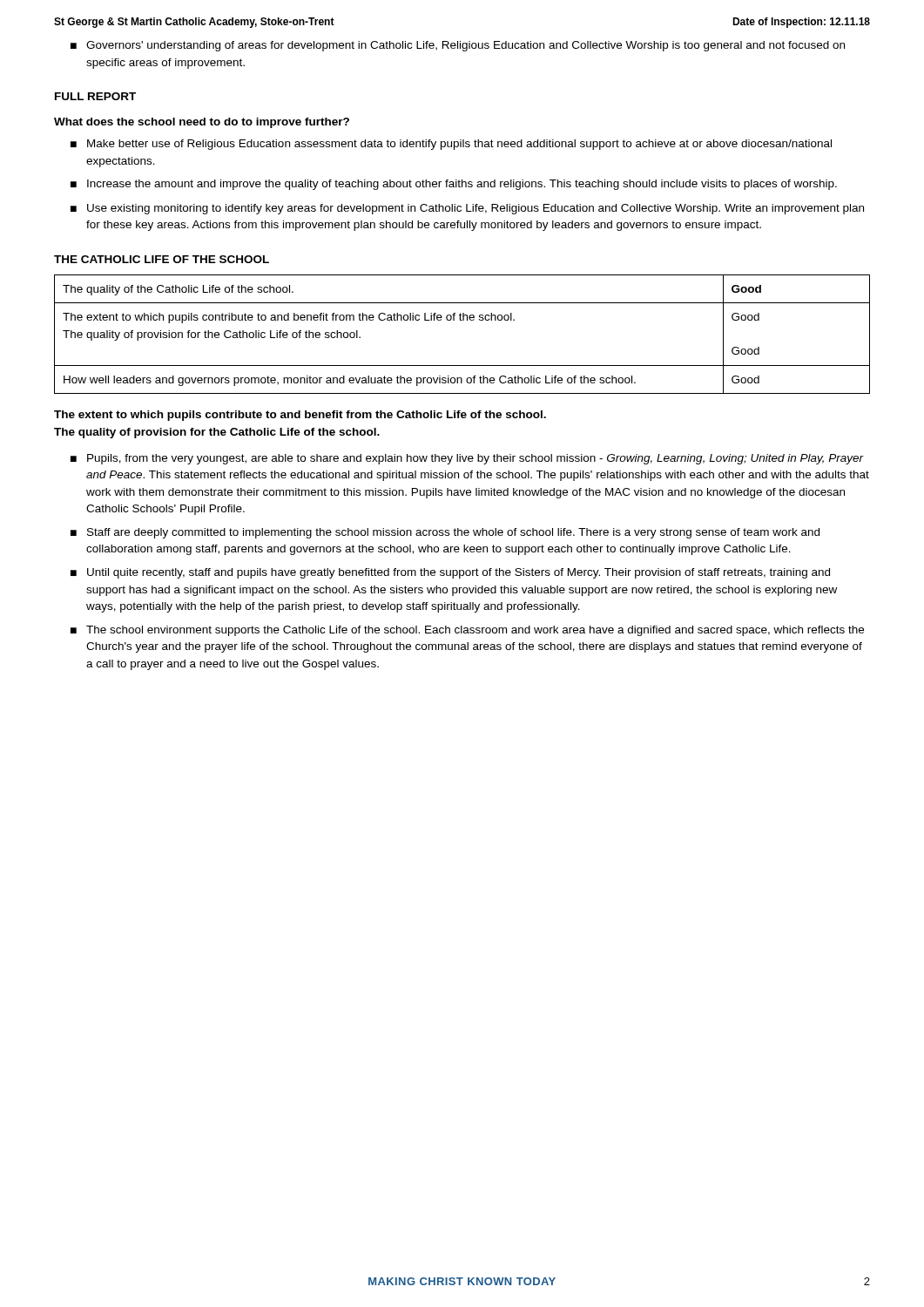Locate the block starting "■ Governors' understanding"
Screen dimensions: 1307x924
[x=470, y=54]
